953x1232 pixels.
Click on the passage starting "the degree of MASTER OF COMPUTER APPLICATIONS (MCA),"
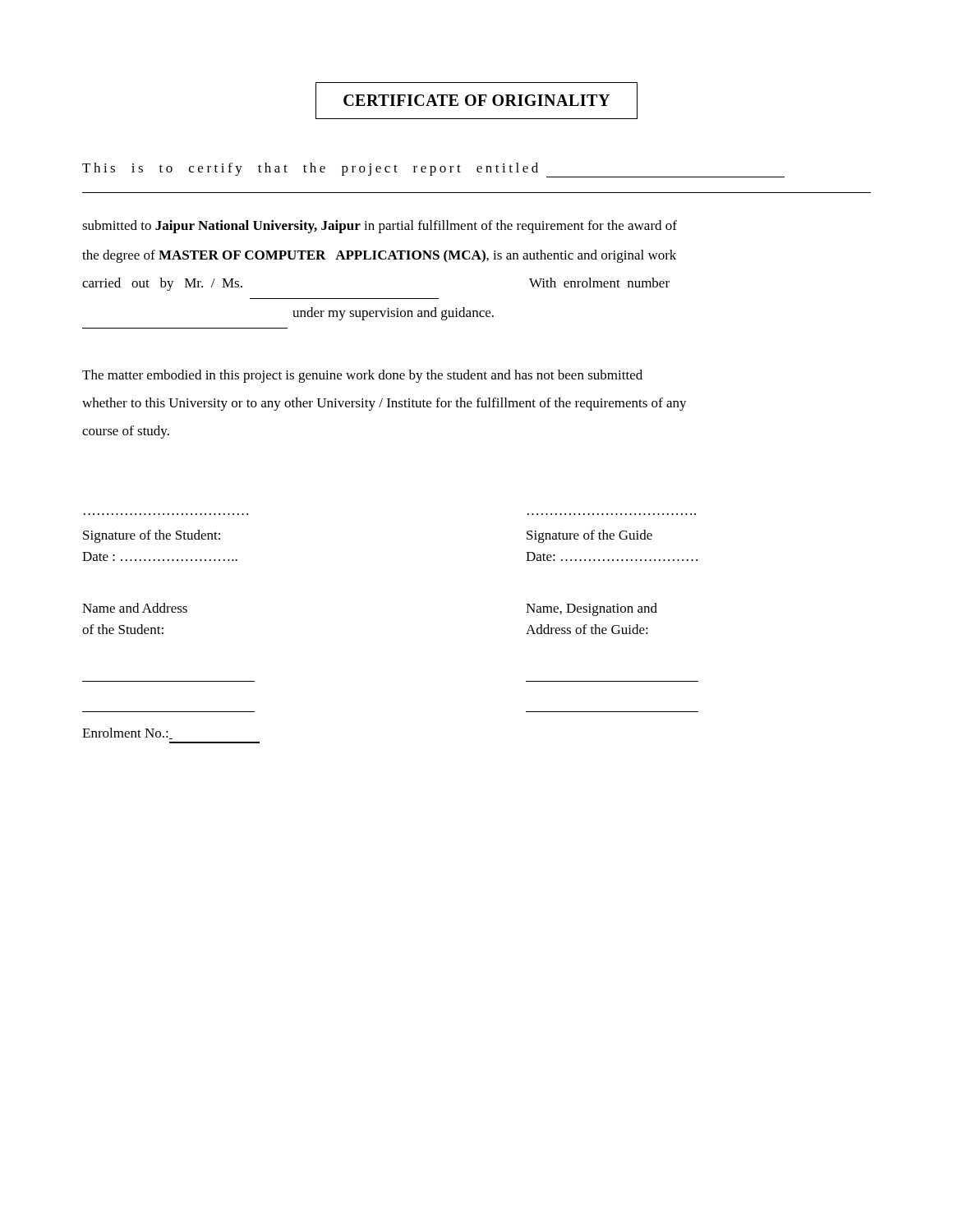(x=379, y=255)
